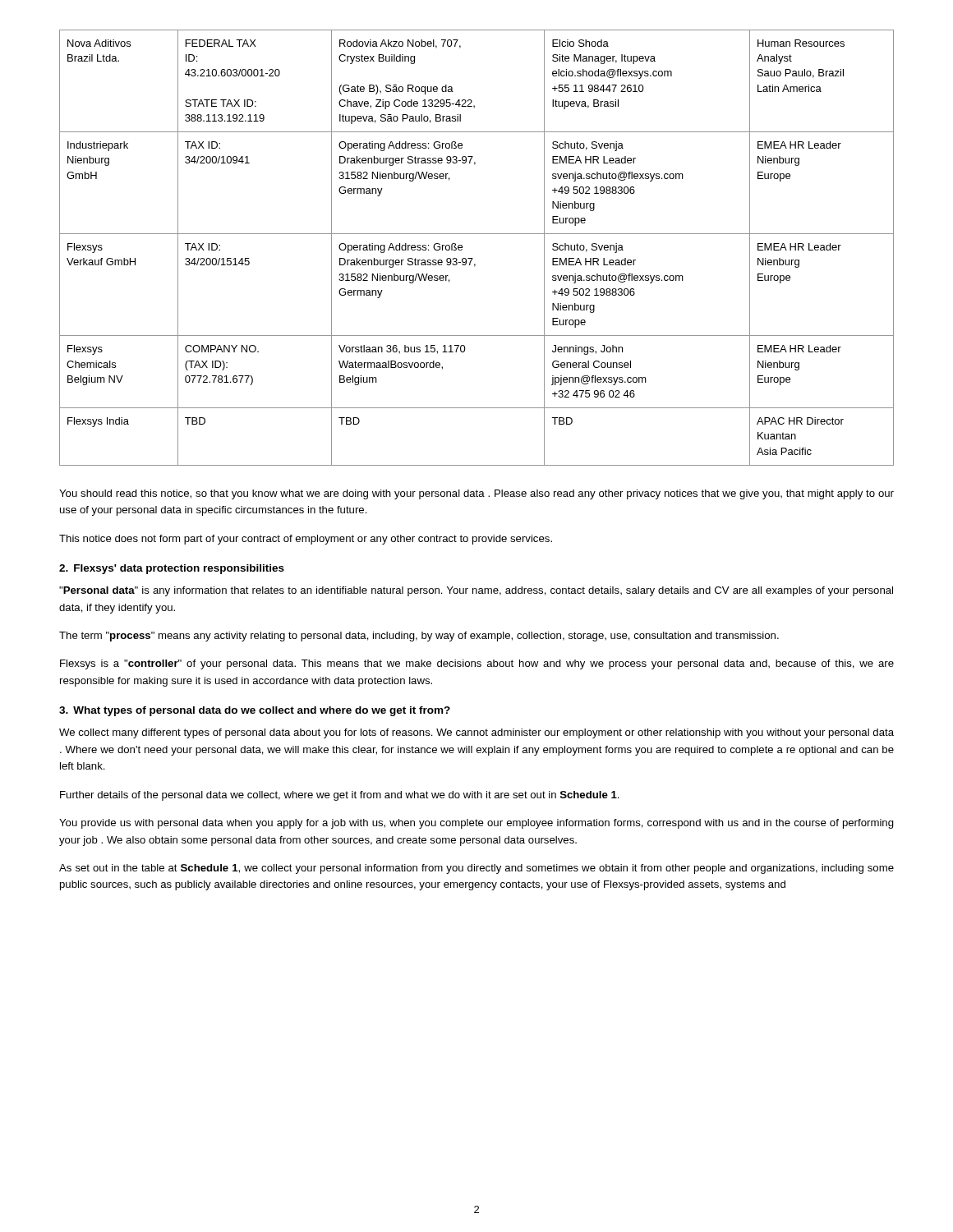The image size is (953, 1232).
Task: Click the passage that begins "This notice does not"
Action: [306, 538]
